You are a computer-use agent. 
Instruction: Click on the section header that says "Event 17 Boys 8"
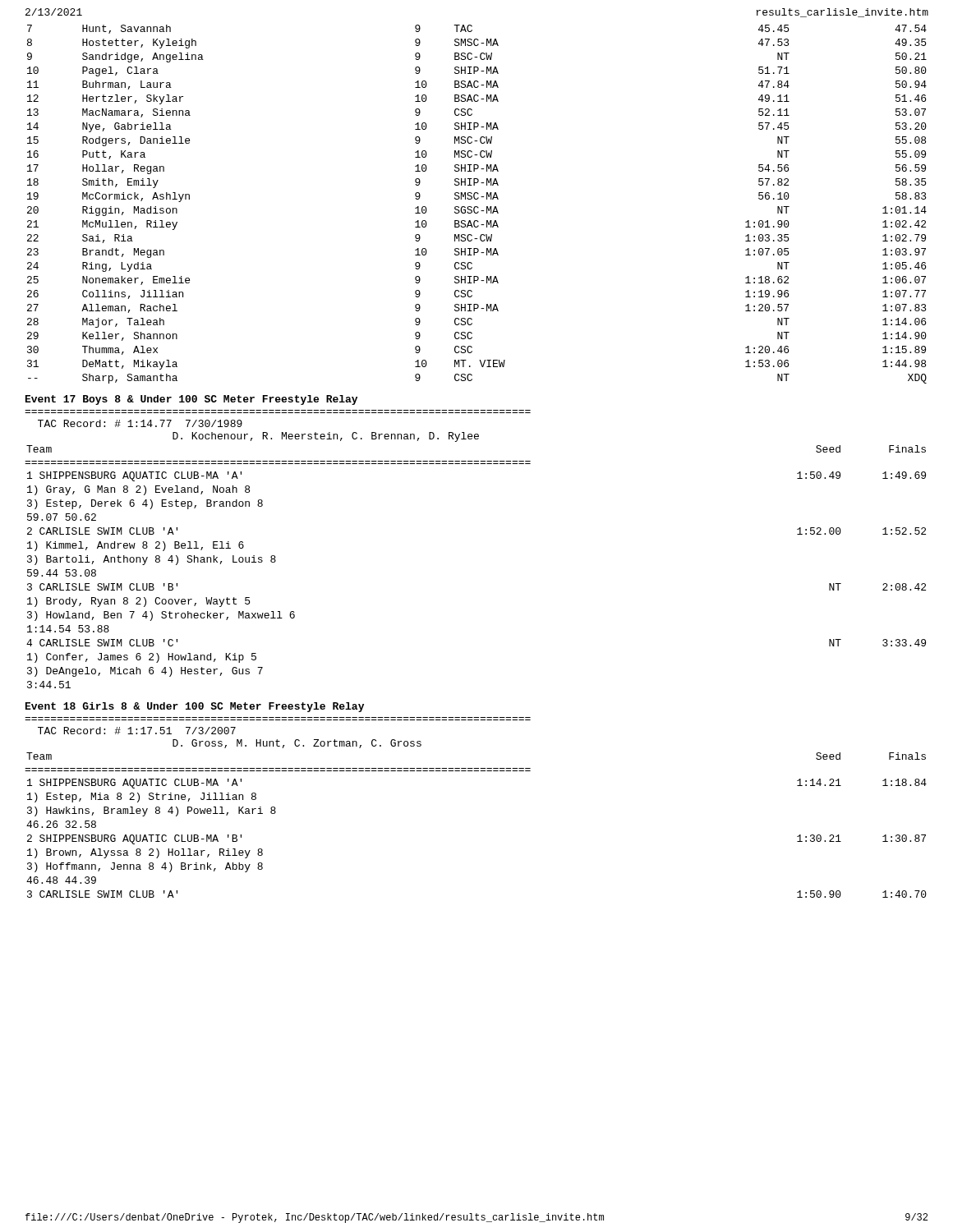click(191, 400)
